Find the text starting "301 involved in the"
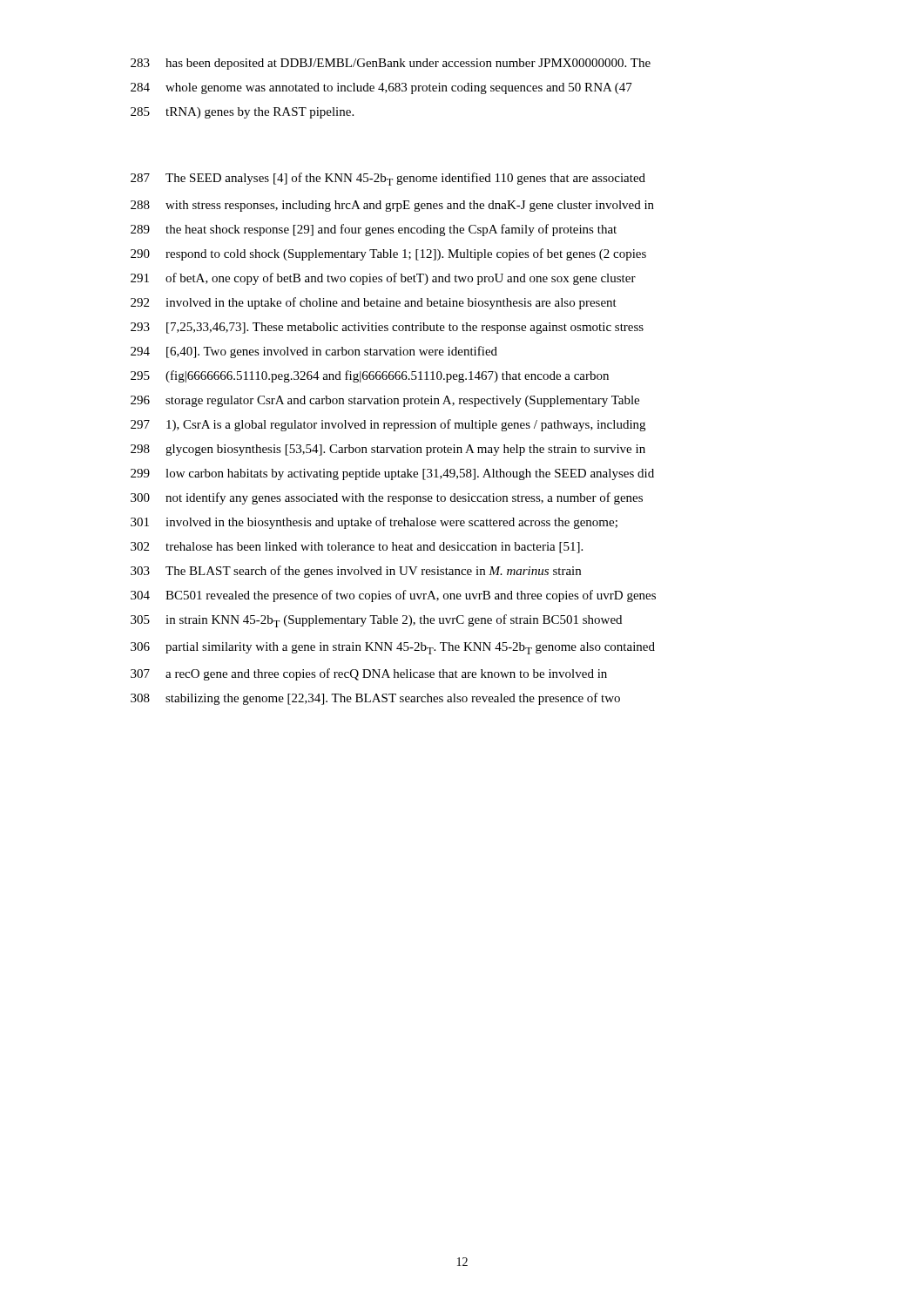Screen dimensions: 1307x924 click(x=479, y=522)
